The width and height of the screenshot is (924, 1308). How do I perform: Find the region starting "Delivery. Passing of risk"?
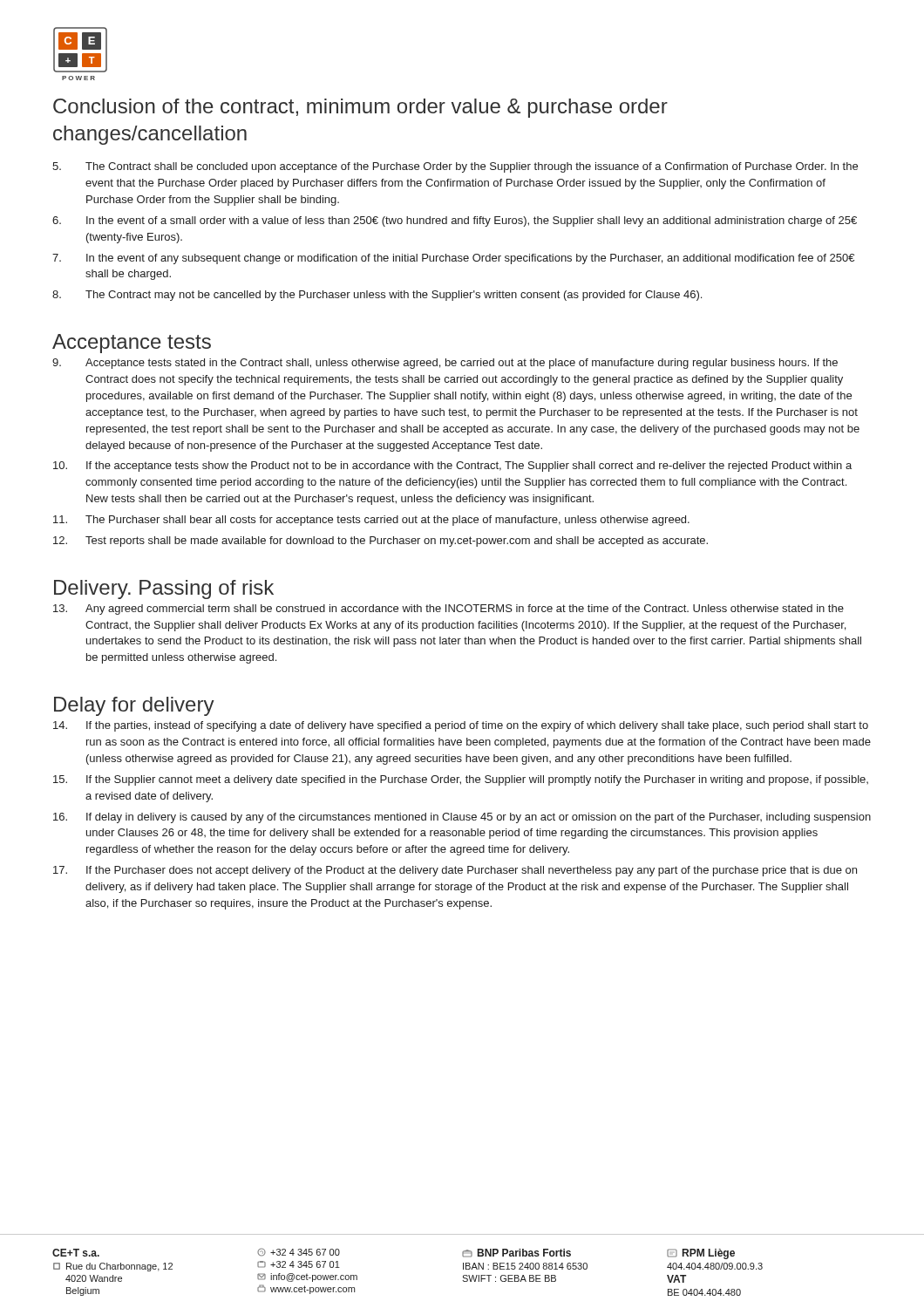pos(163,587)
